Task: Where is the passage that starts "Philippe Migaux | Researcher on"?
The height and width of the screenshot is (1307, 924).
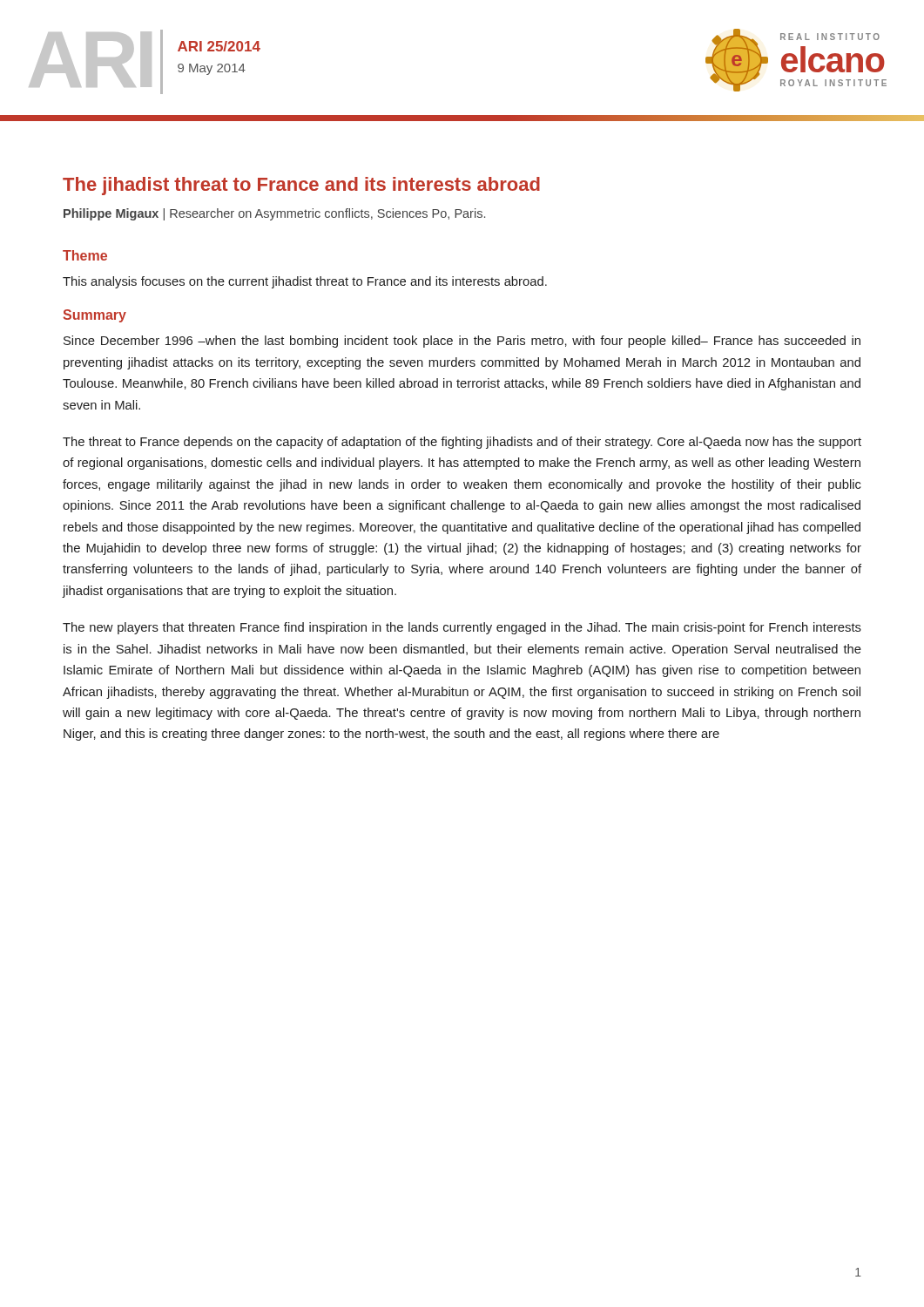Action: [275, 213]
